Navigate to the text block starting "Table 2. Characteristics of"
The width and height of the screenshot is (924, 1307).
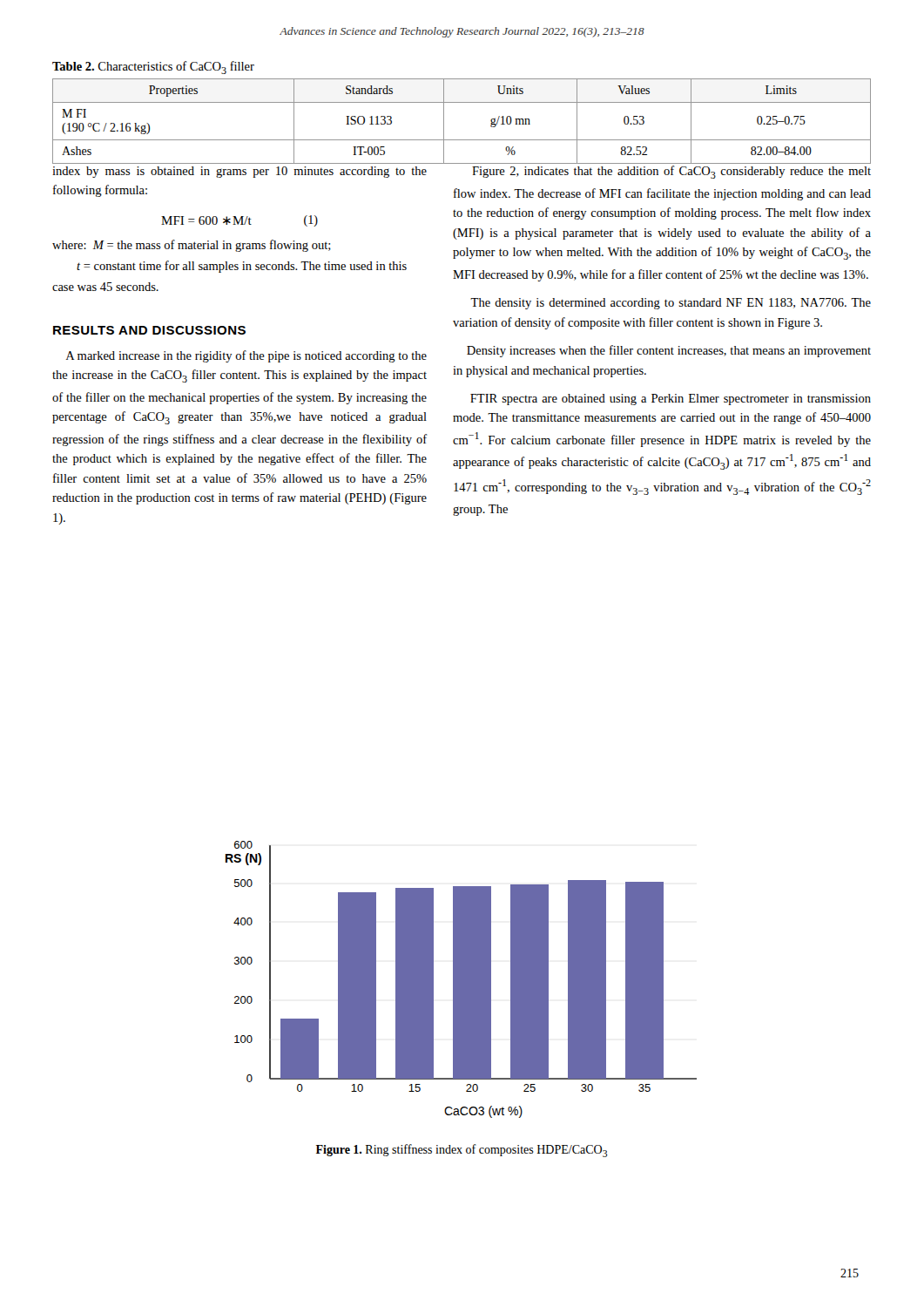[153, 68]
